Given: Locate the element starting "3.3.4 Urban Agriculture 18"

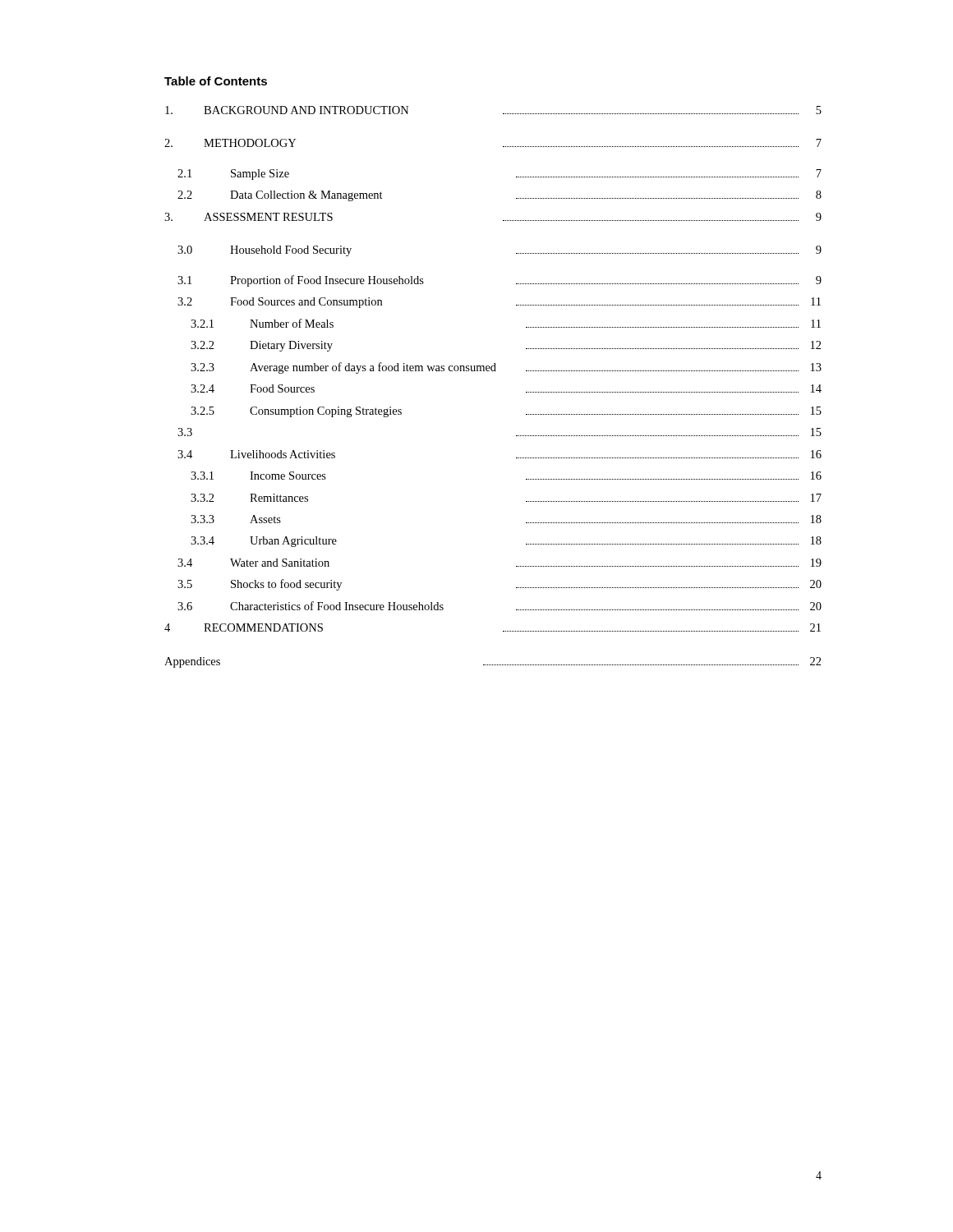Looking at the screenshot, I should pyautogui.click(x=203, y=540).
